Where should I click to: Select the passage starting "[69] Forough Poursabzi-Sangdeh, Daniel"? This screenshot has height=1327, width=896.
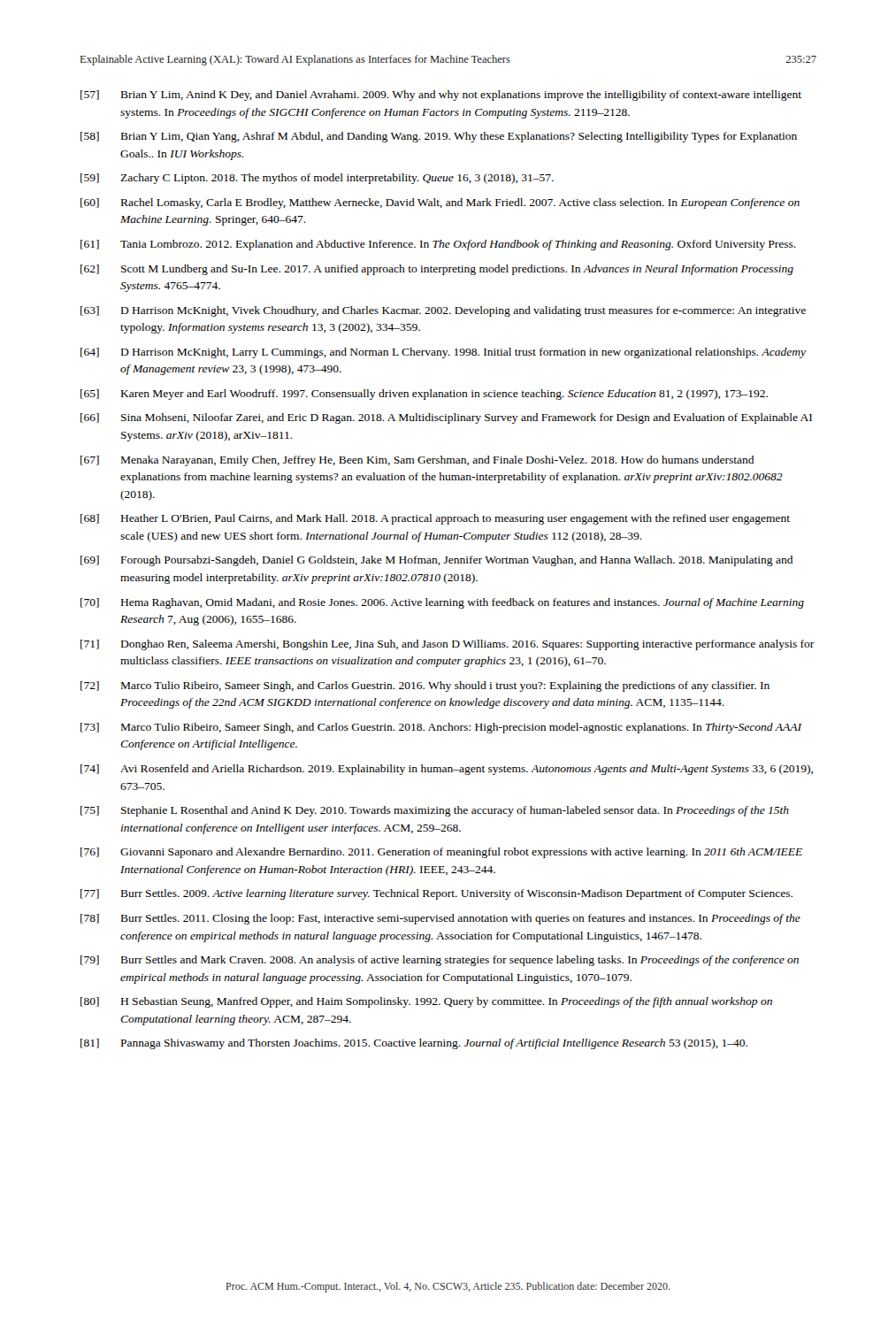[x=448, y=569]
